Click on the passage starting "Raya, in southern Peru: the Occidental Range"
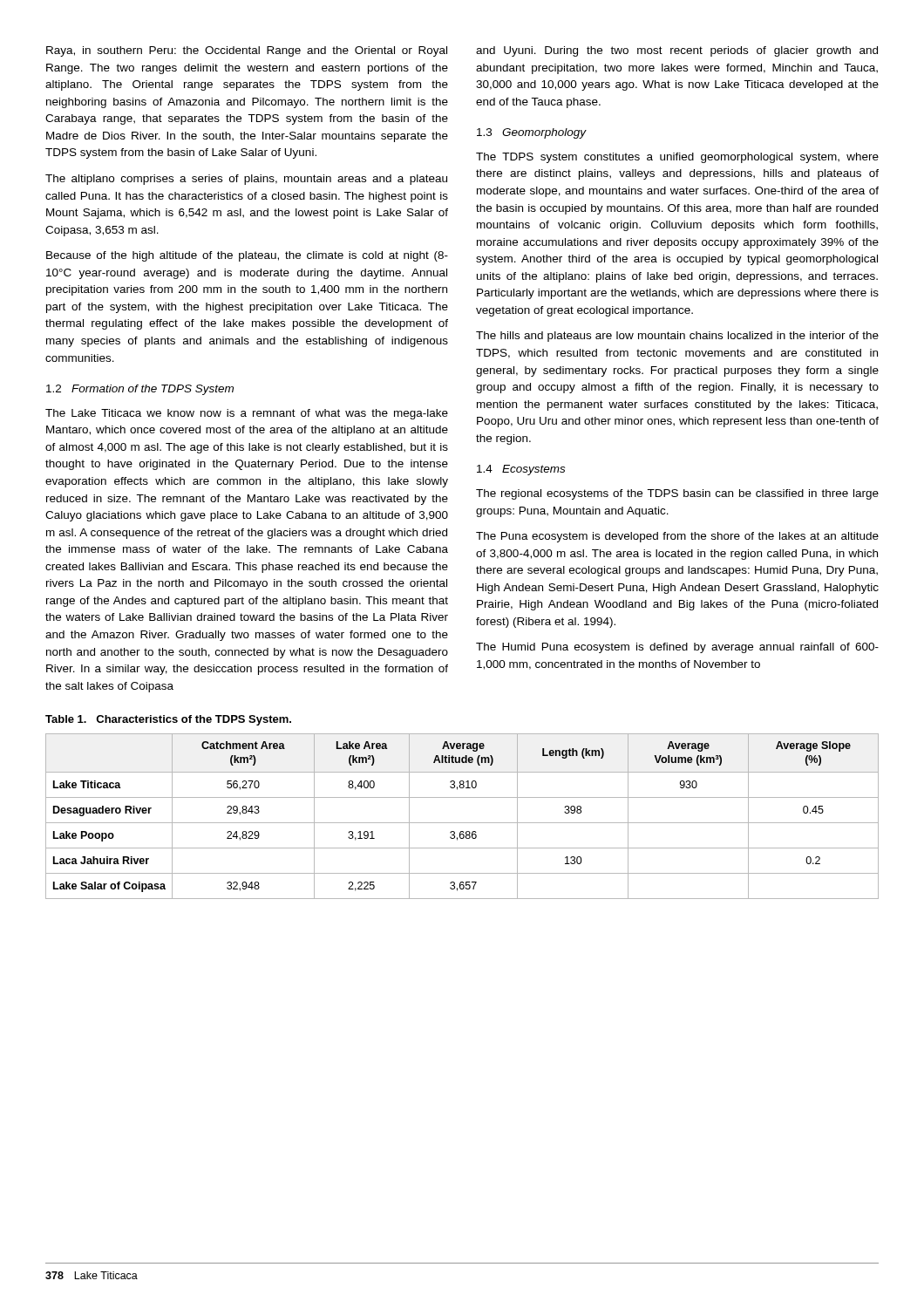Viewport: 924px width, 1308px height. pos(247,102)
